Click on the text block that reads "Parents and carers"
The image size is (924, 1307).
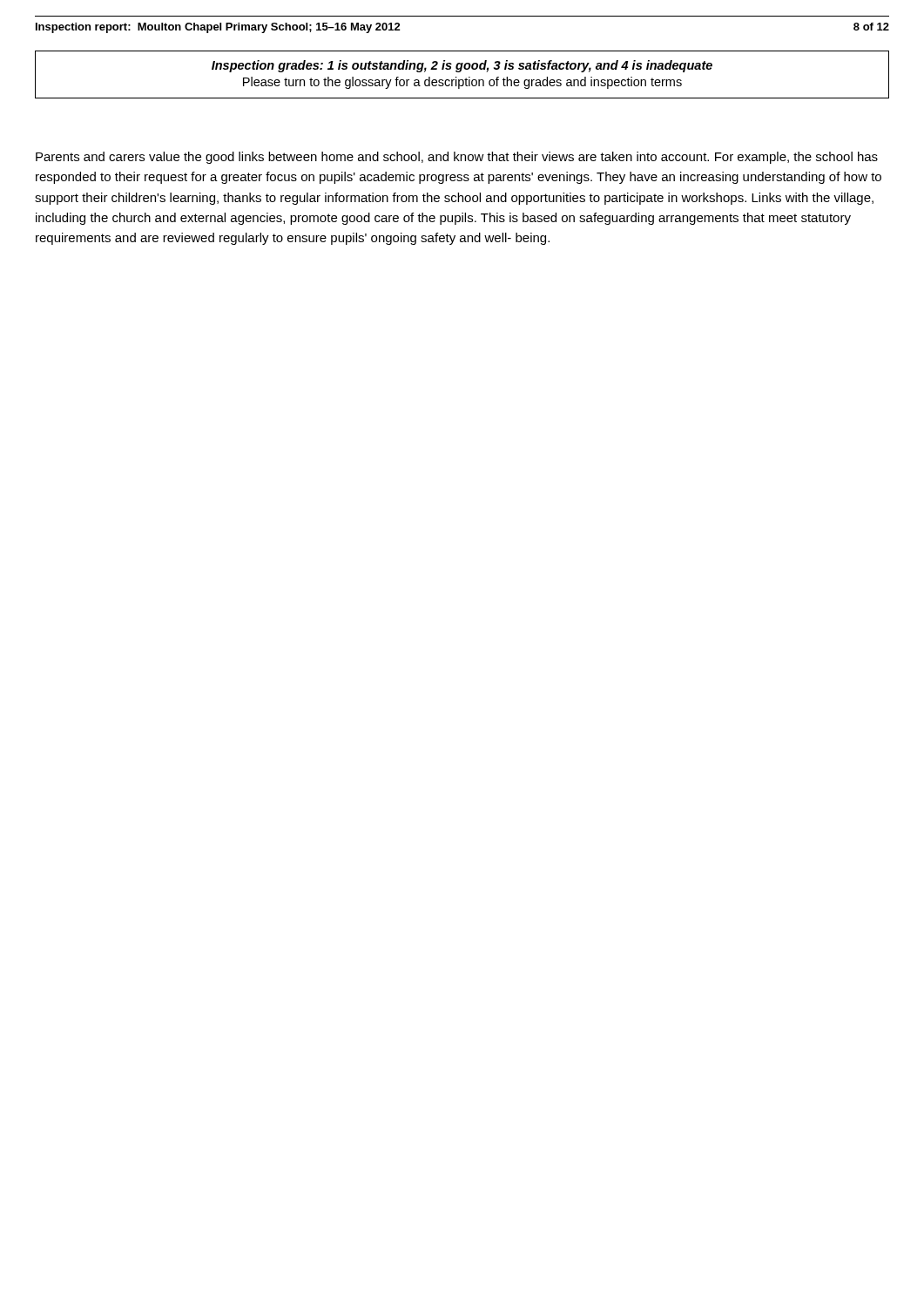point(458,197)
